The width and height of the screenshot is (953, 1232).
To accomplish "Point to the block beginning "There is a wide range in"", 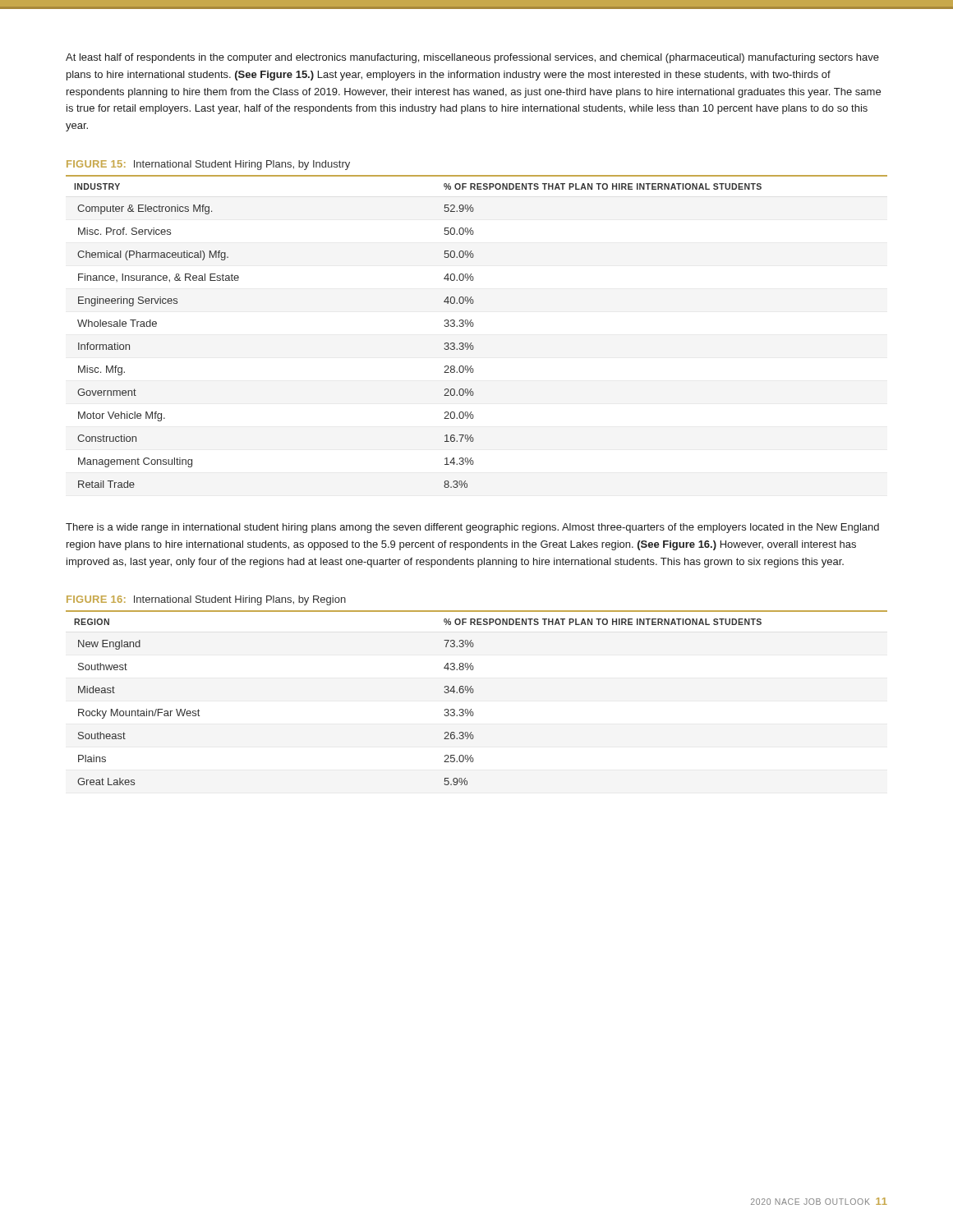I will [473, 544].
